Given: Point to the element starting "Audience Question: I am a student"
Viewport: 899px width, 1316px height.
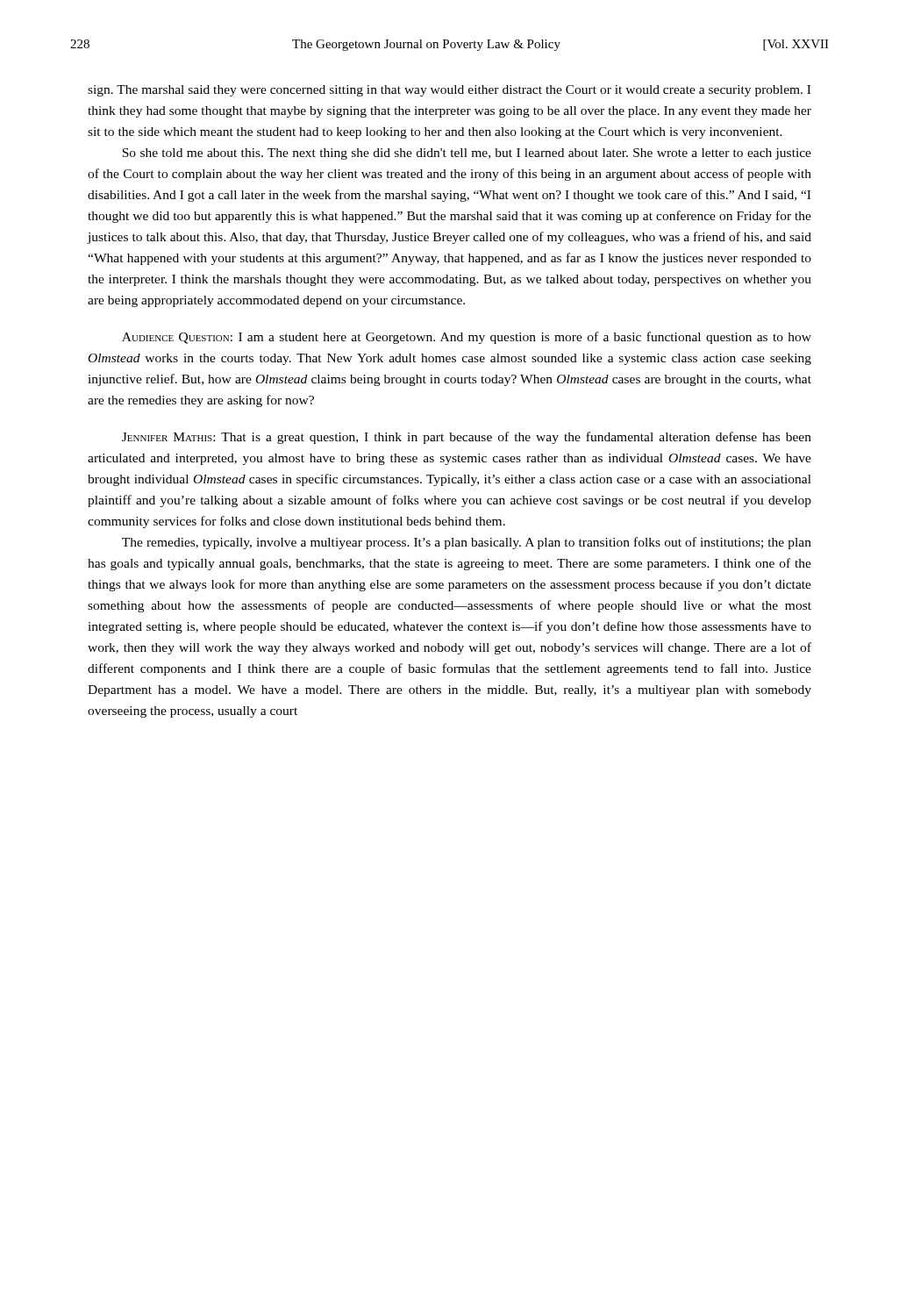Looking at the screenshot, I should (x=450, y=368).
